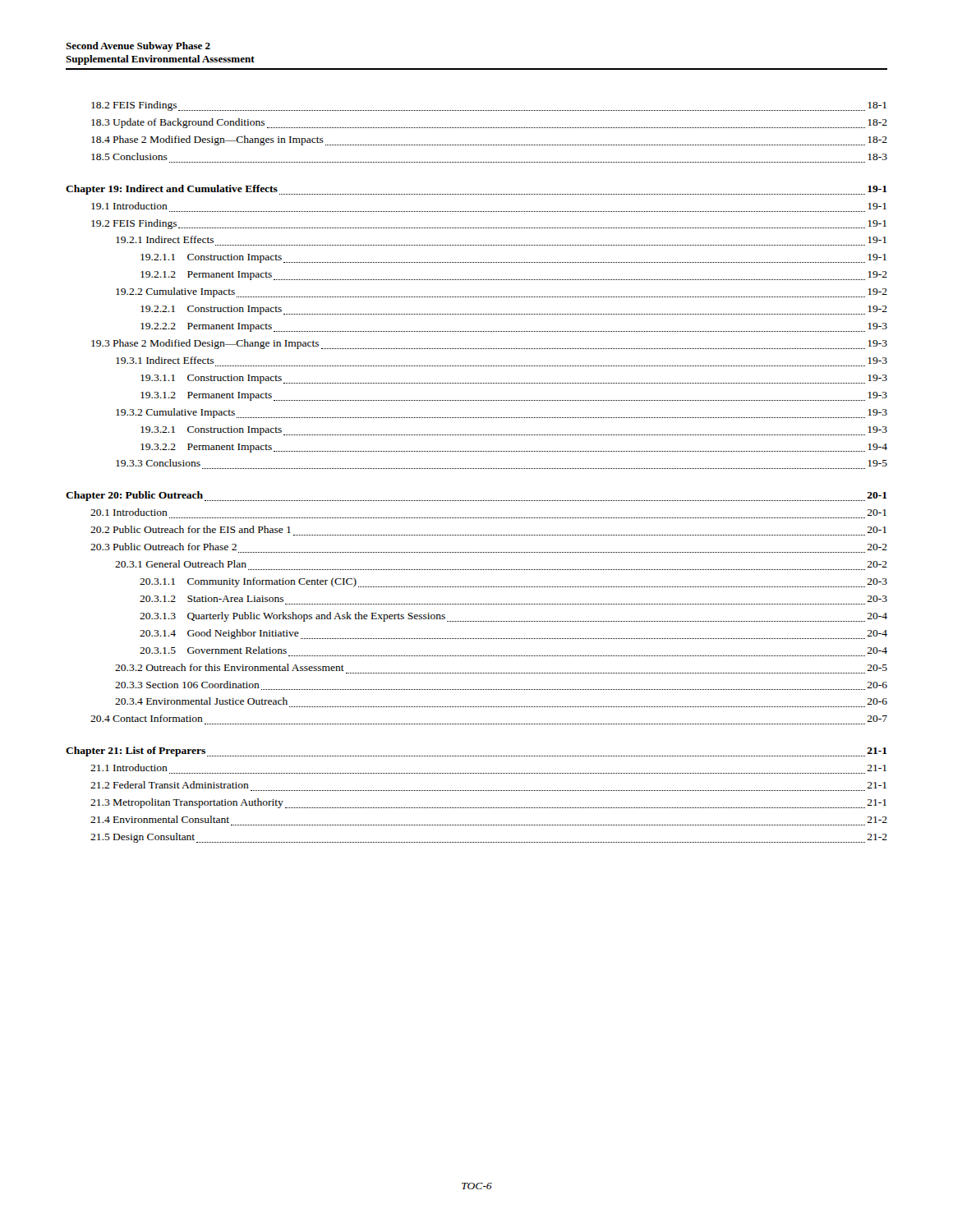The height and width of the screenshot is (1232, 953).
Task: Find the block on this page that starts "18.3 Update of Background Conditions"
Action: click(489, 123)
